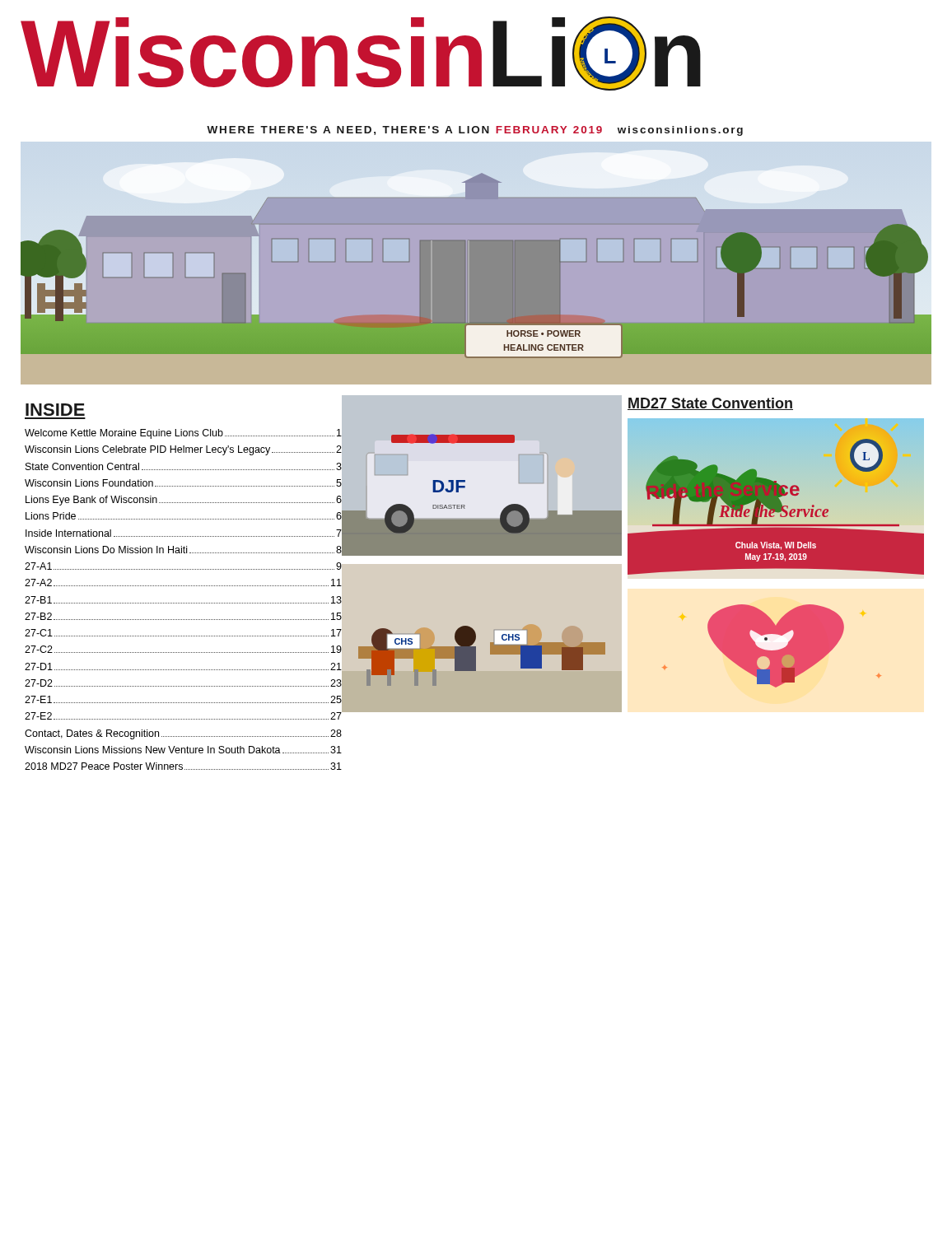This screenshot has height=1235, width=952.
Task: Find the text block that reads "WHERE THERE'S A NEED, THERE'S A LION"
Action: [476, 130]
